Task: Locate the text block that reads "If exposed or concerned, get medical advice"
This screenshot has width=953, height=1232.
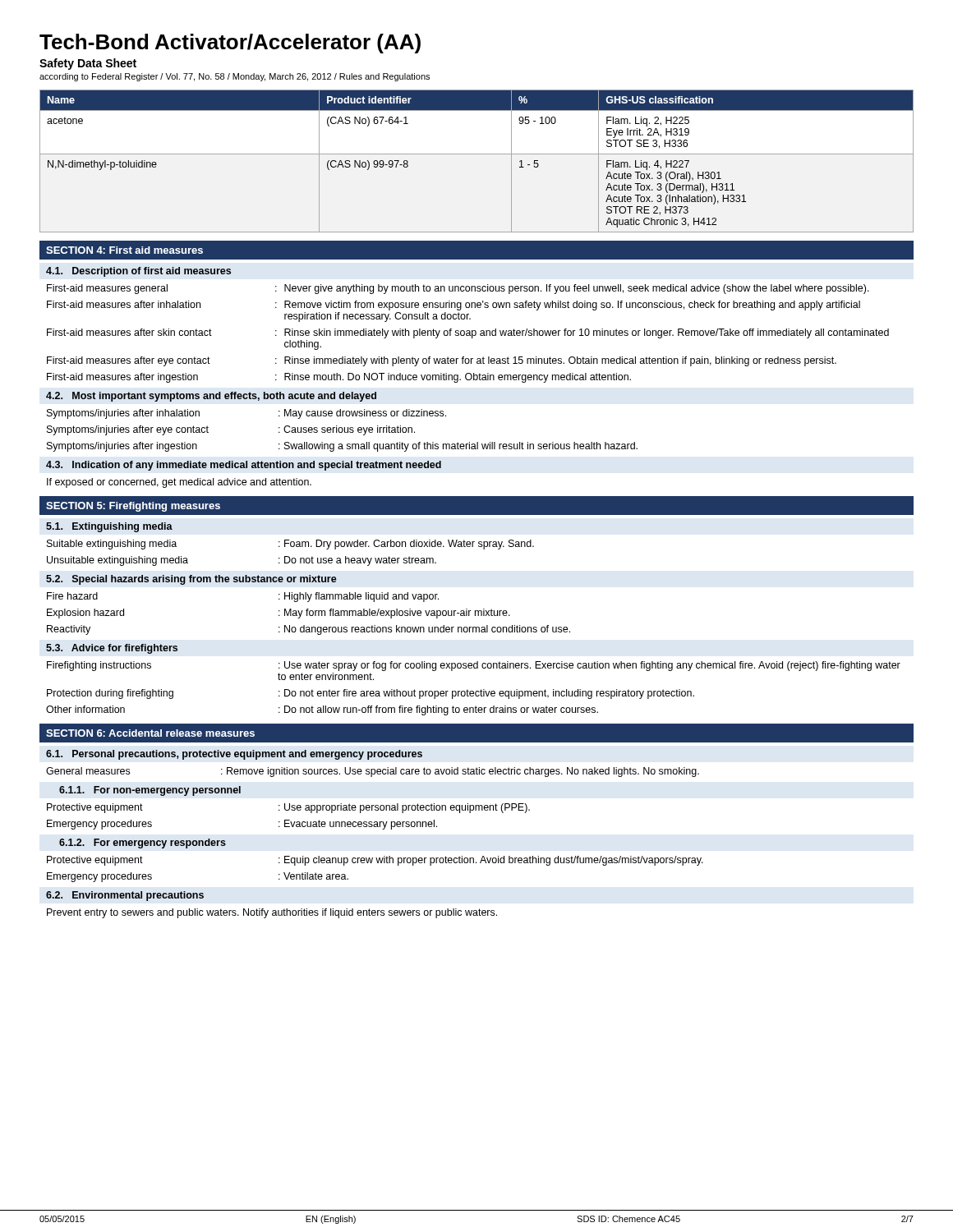Action: (x=179, y=482)
